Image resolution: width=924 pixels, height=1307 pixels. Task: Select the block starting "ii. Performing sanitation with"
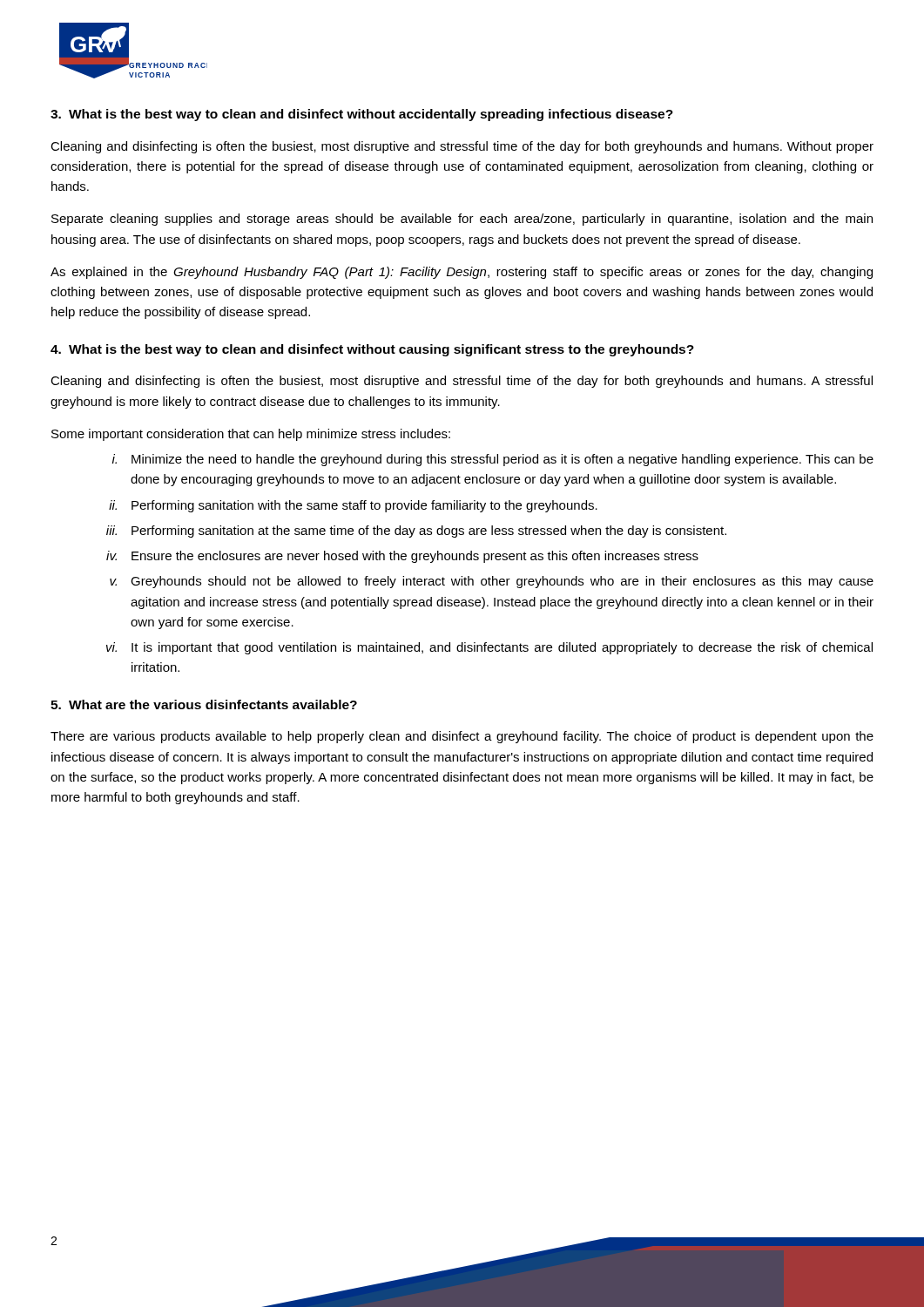pyautogui.click(x=479, y=505)
